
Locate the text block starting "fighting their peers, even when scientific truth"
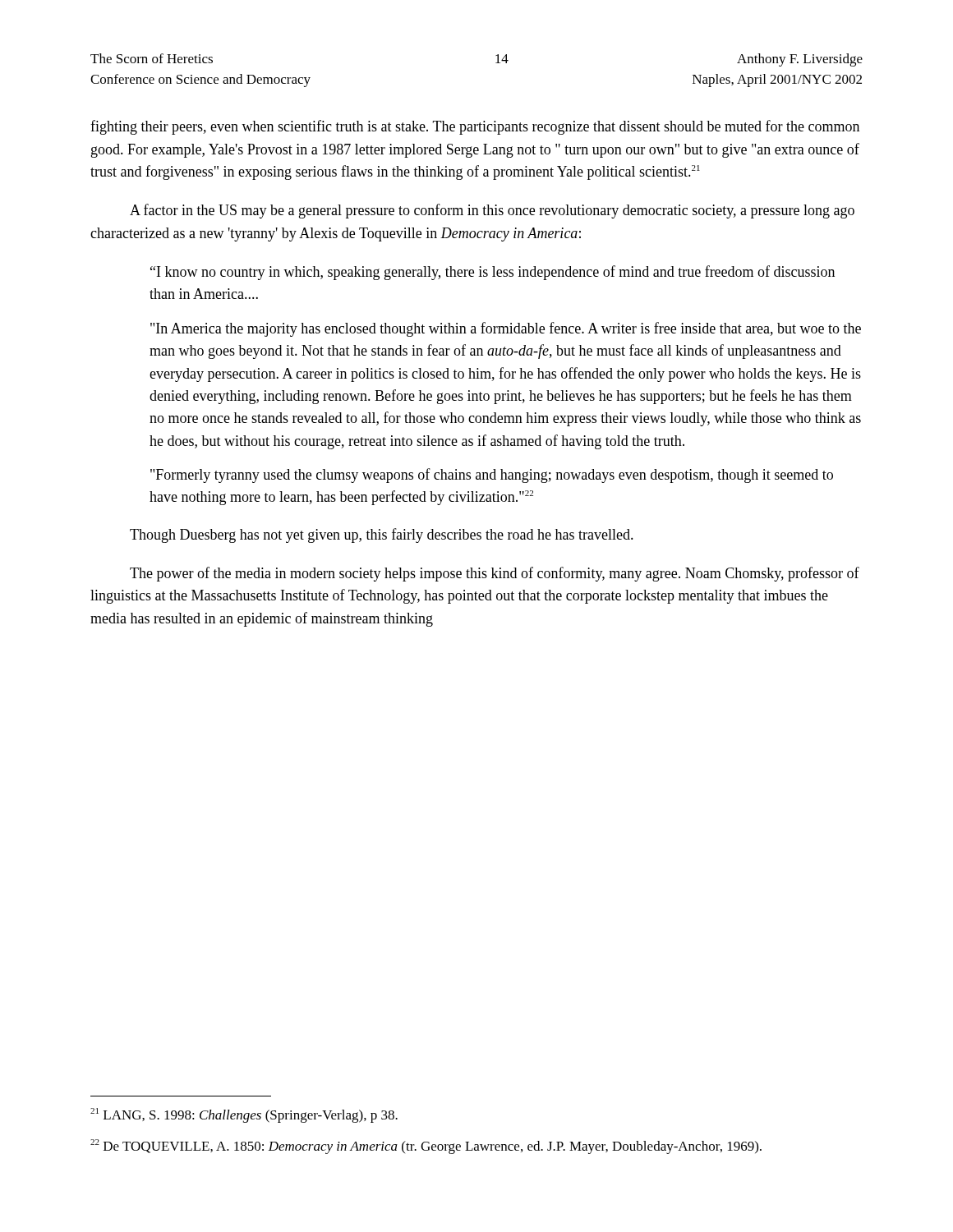coord(475,149)
